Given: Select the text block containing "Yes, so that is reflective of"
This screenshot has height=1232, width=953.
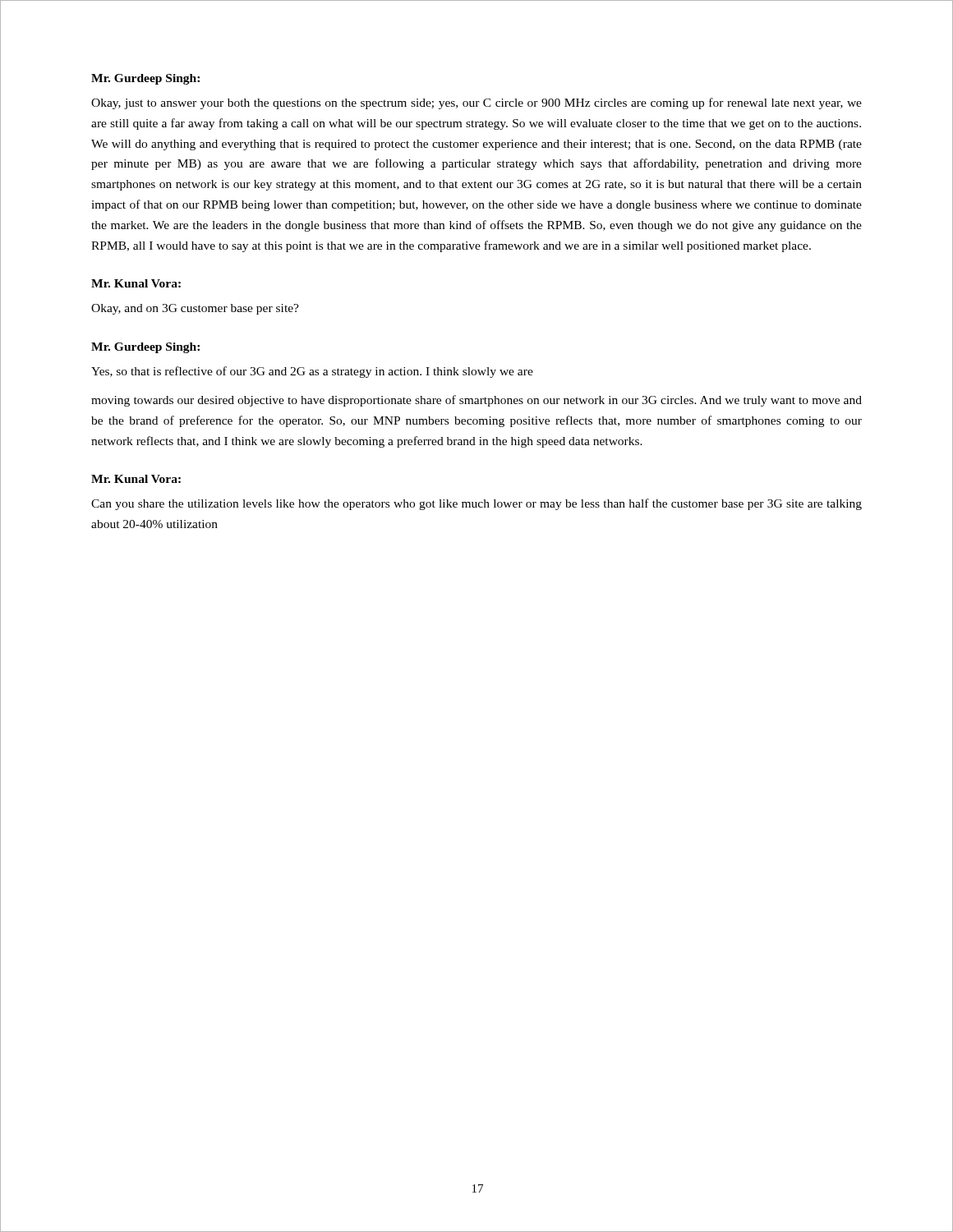Looking at the screenshot, I should tap(312, 371).
